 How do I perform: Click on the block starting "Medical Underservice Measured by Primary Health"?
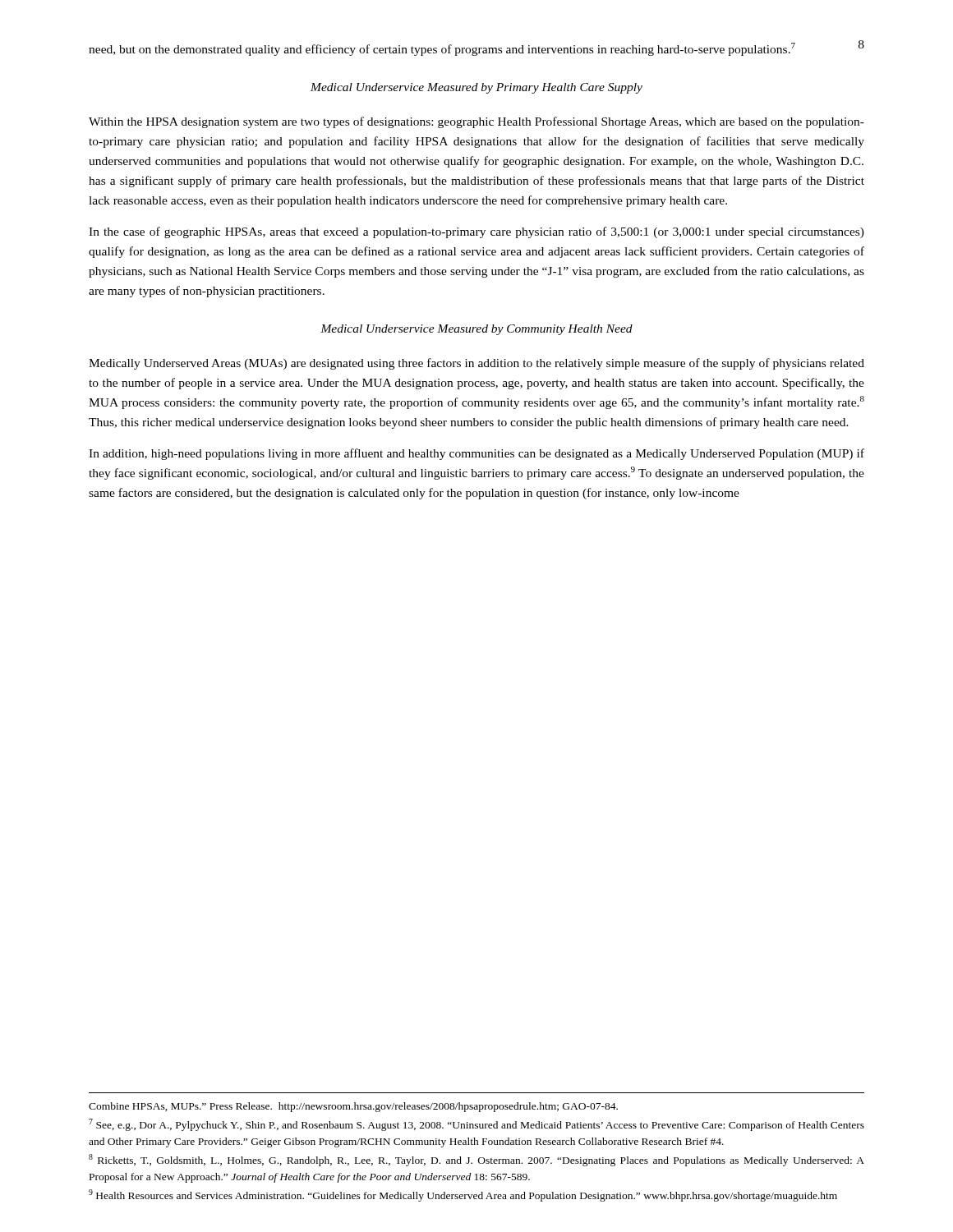click(476, 87)
